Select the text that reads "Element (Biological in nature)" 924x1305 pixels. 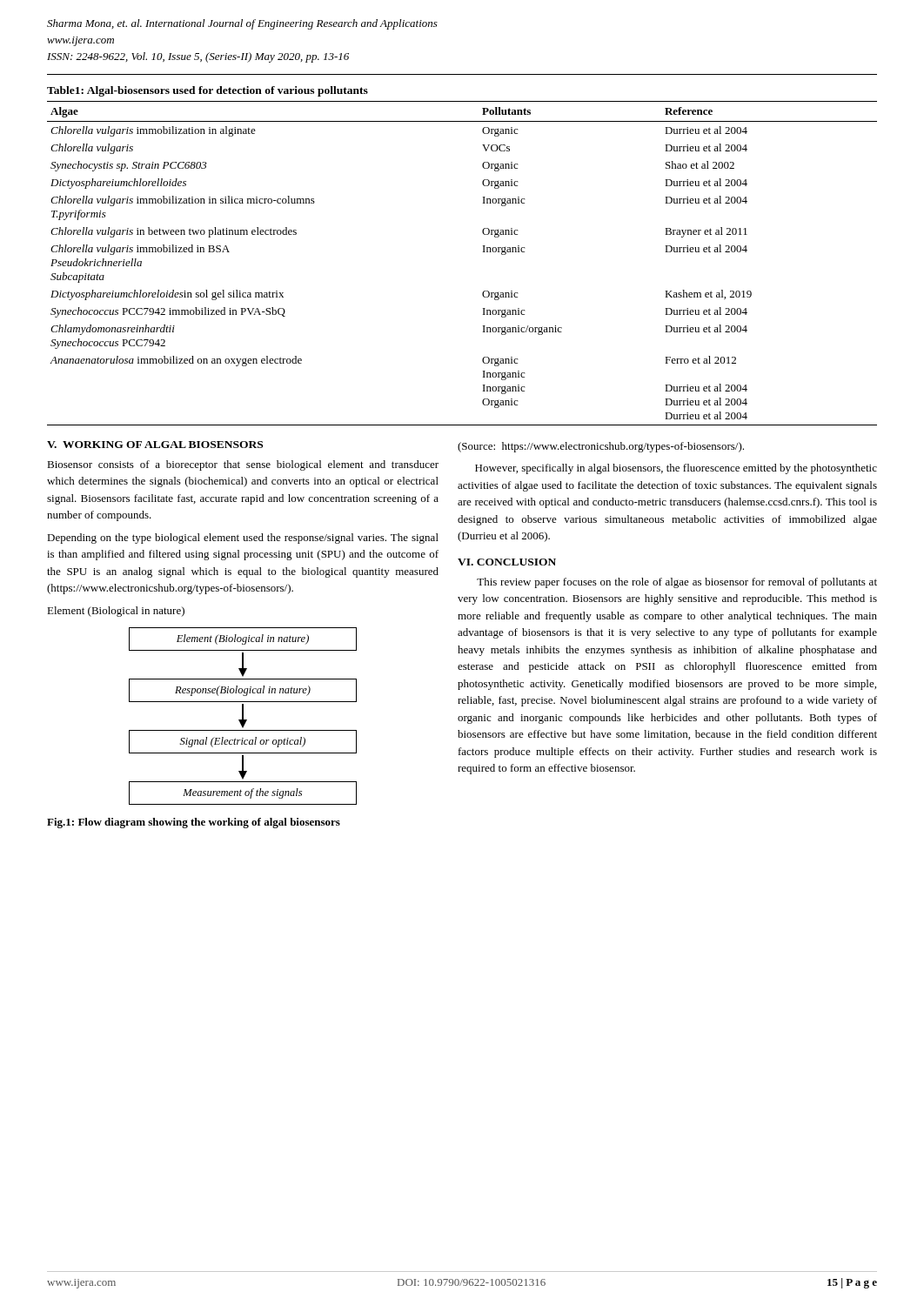point(116,610)
